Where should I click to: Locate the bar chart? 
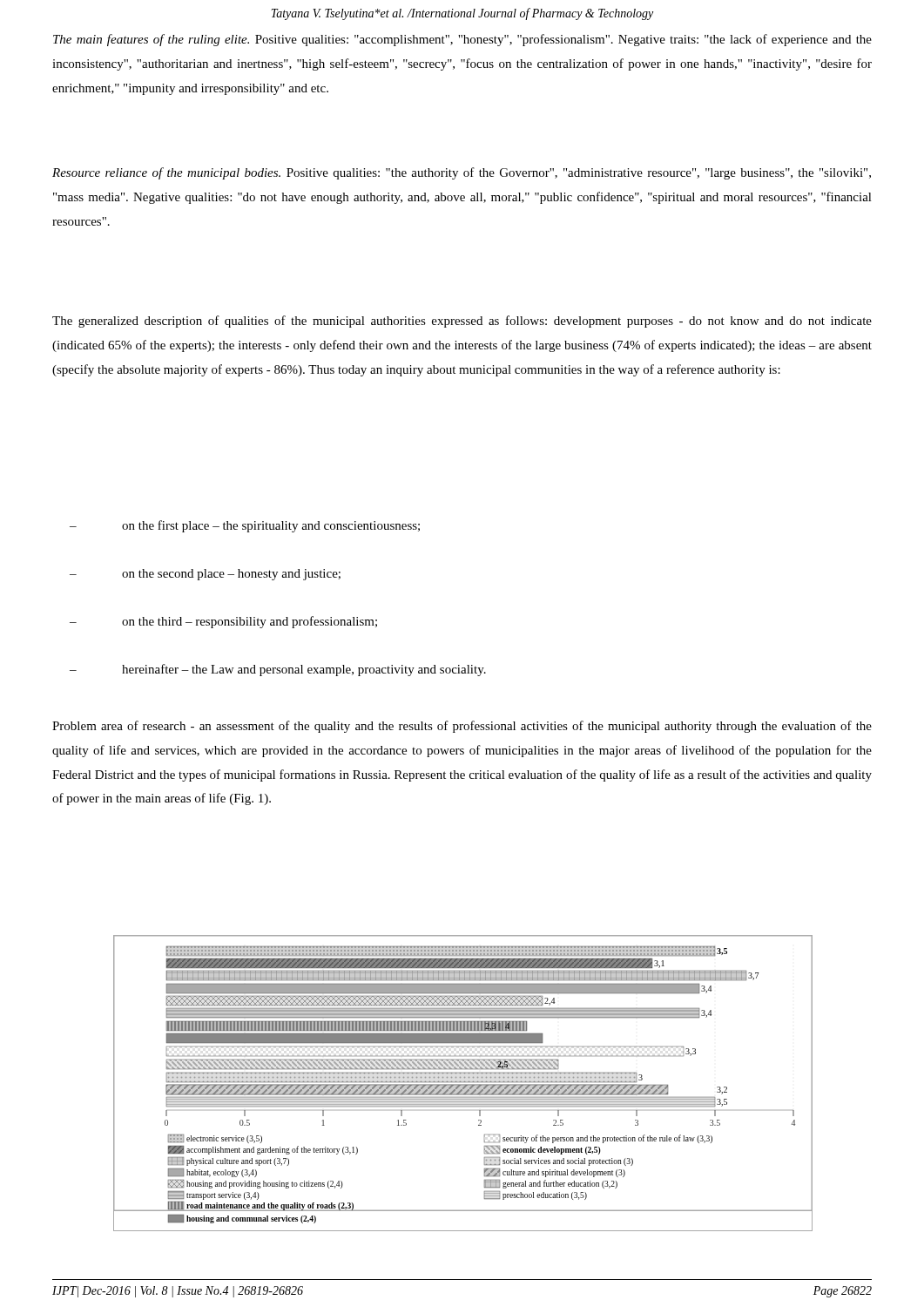(x=462, y=1083)
